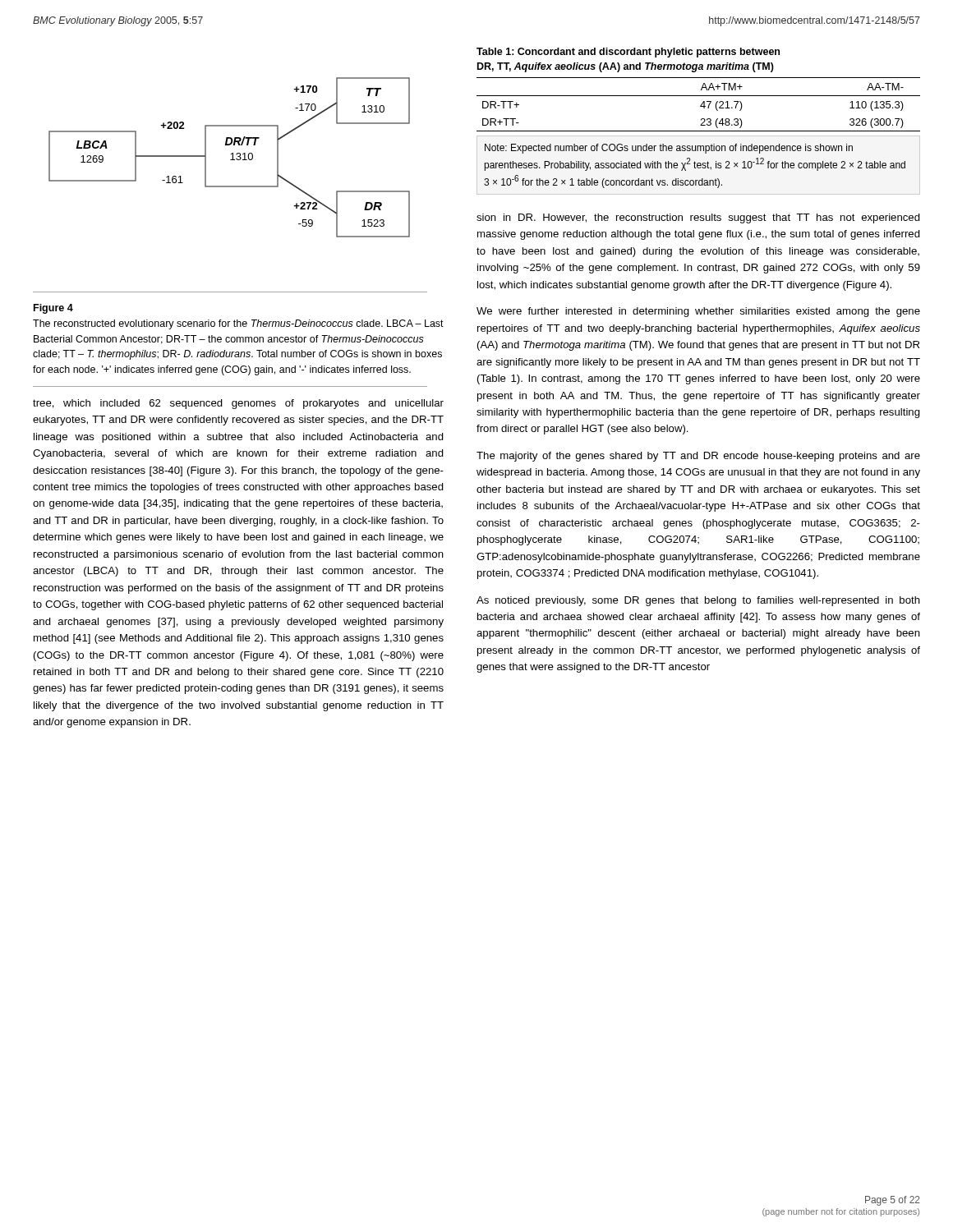Select the flowchart
This screenshot has height=1232, width=953.
click(x=230, y=168)
